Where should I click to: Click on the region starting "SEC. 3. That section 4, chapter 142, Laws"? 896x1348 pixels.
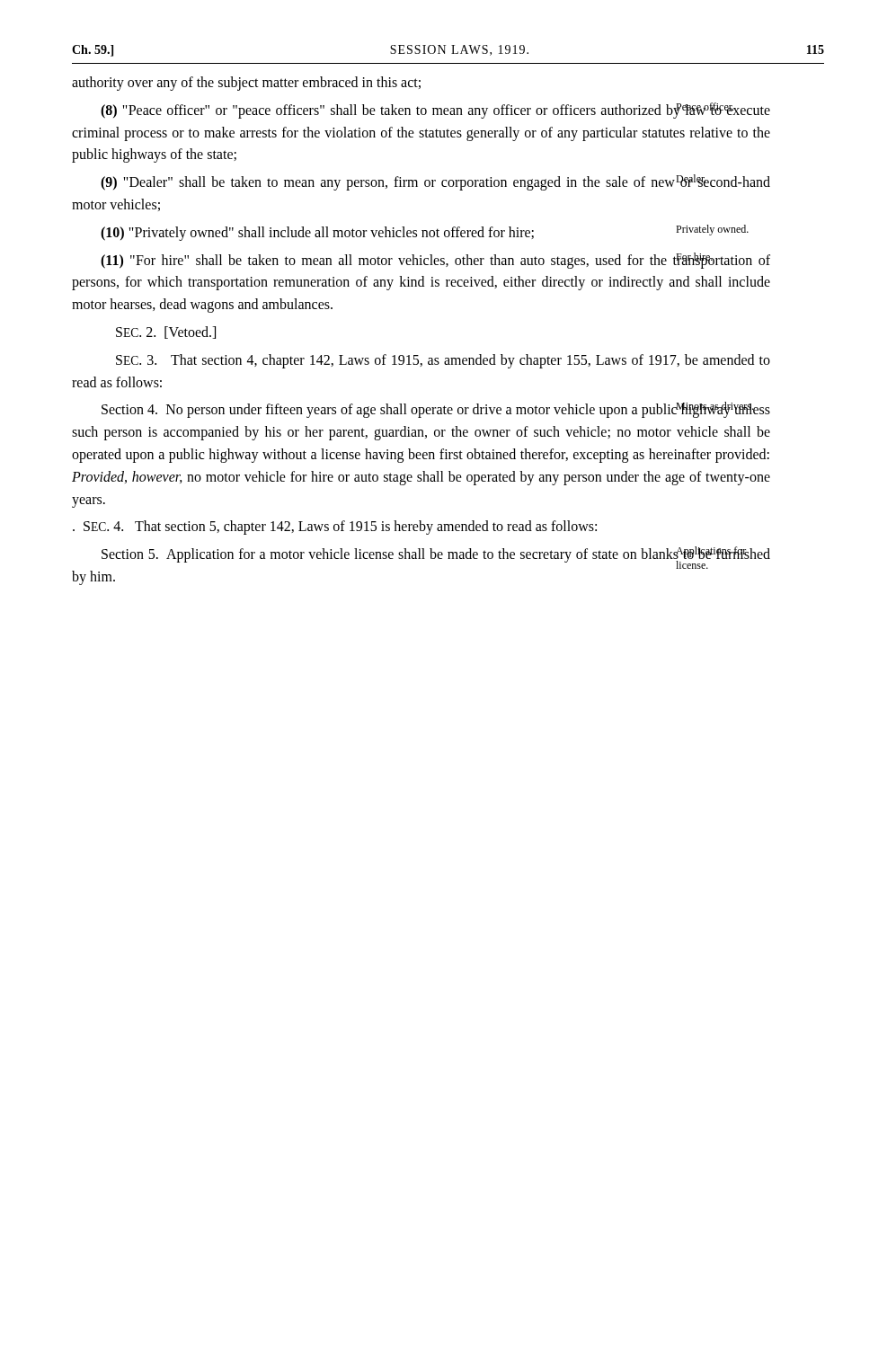421,372
